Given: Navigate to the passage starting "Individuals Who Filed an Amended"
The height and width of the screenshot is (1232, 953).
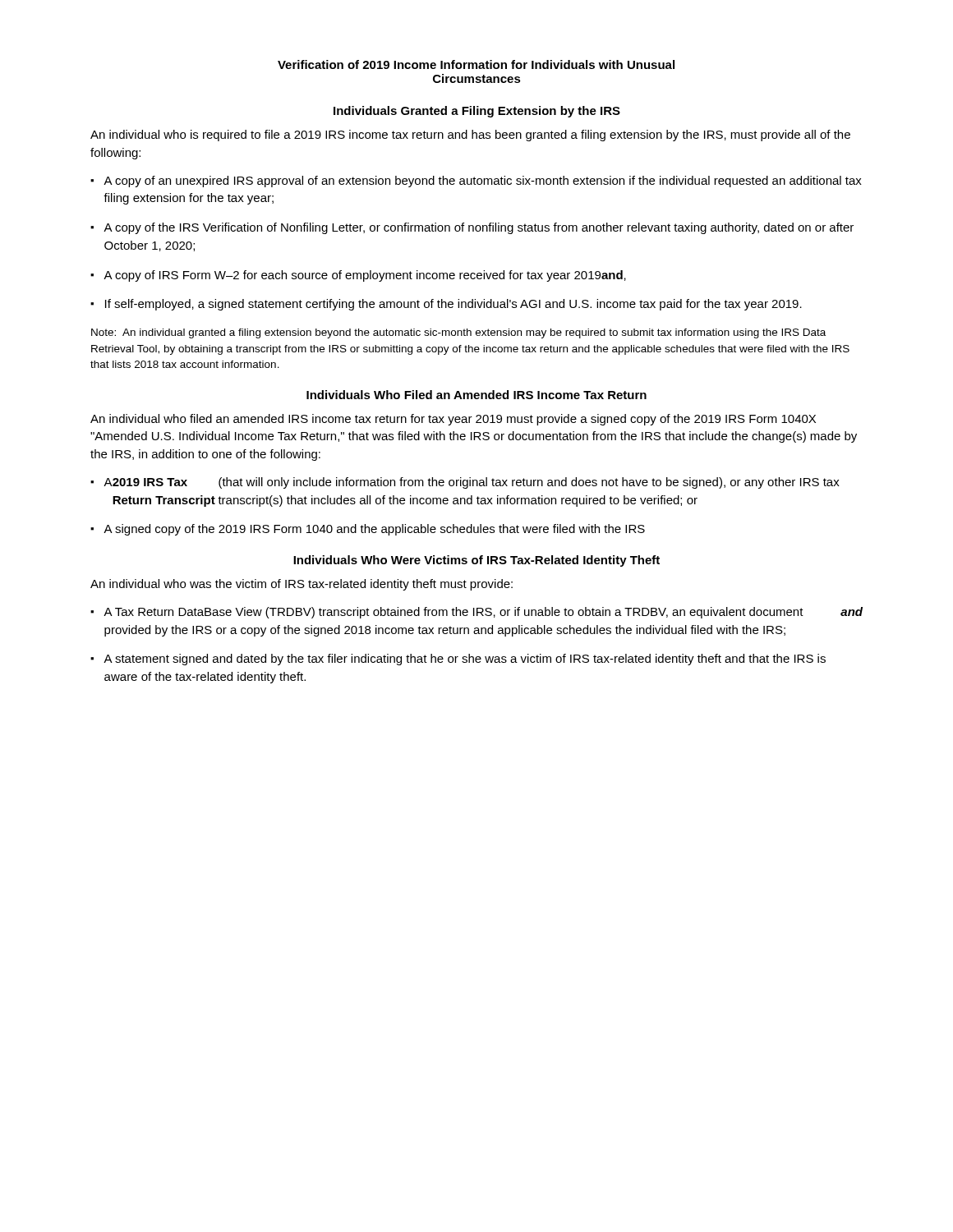Looking at the screenshot, I should 476,394.
